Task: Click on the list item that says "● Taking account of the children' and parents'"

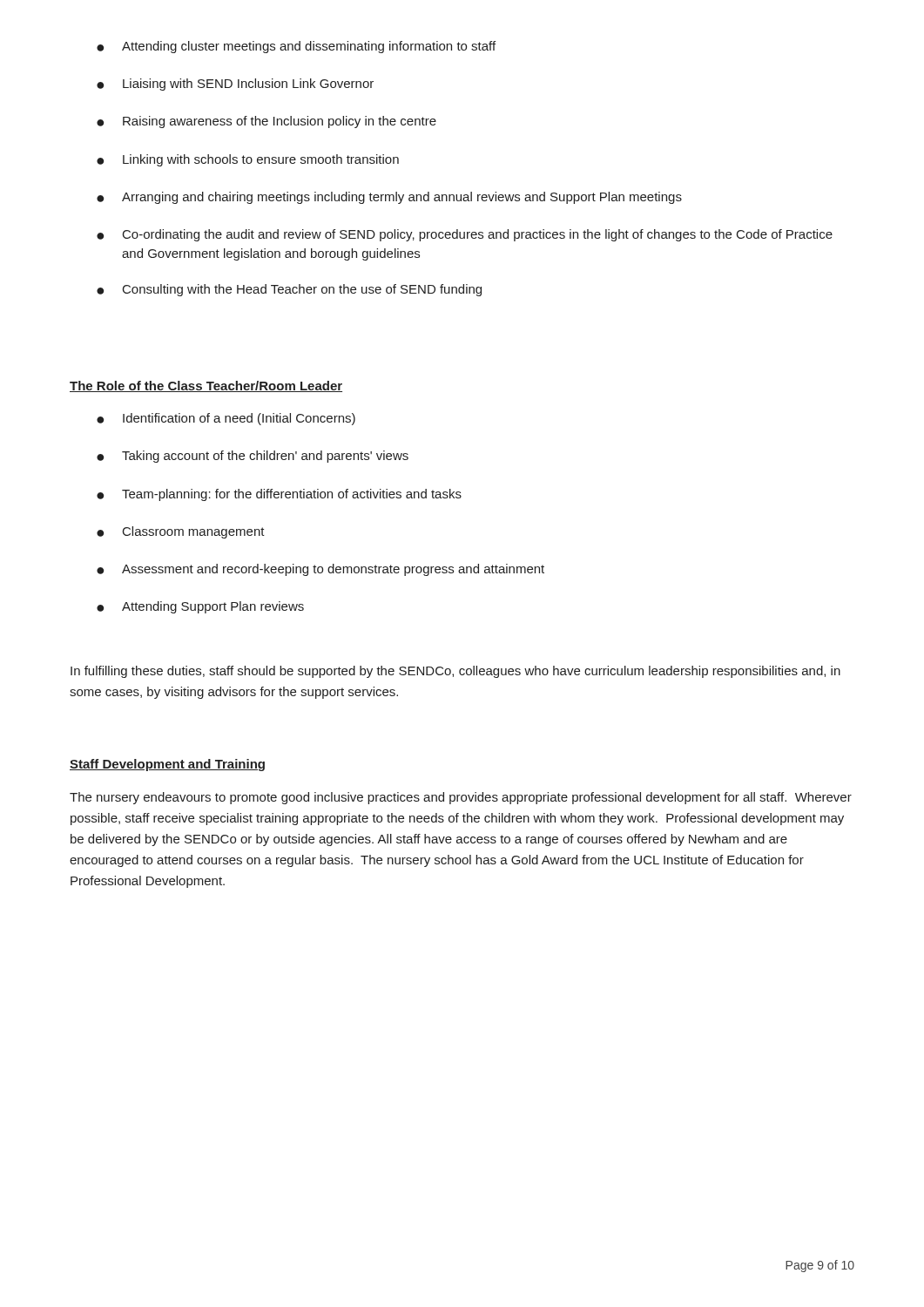Action: [253, 457]
